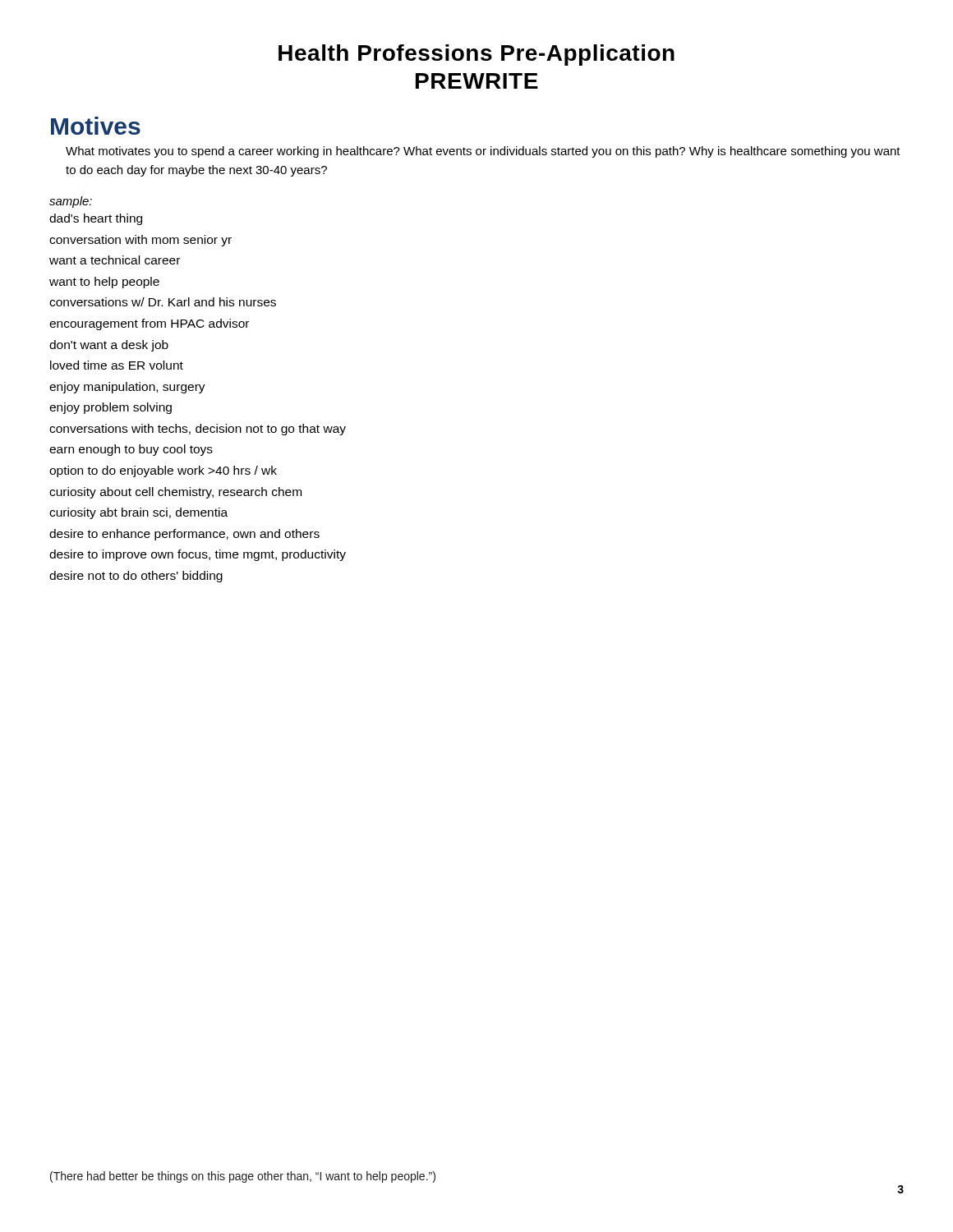Point to the region starting "dad's heart thing"
This screenshot has height=1232, width=953.
[x=96, y=218]
